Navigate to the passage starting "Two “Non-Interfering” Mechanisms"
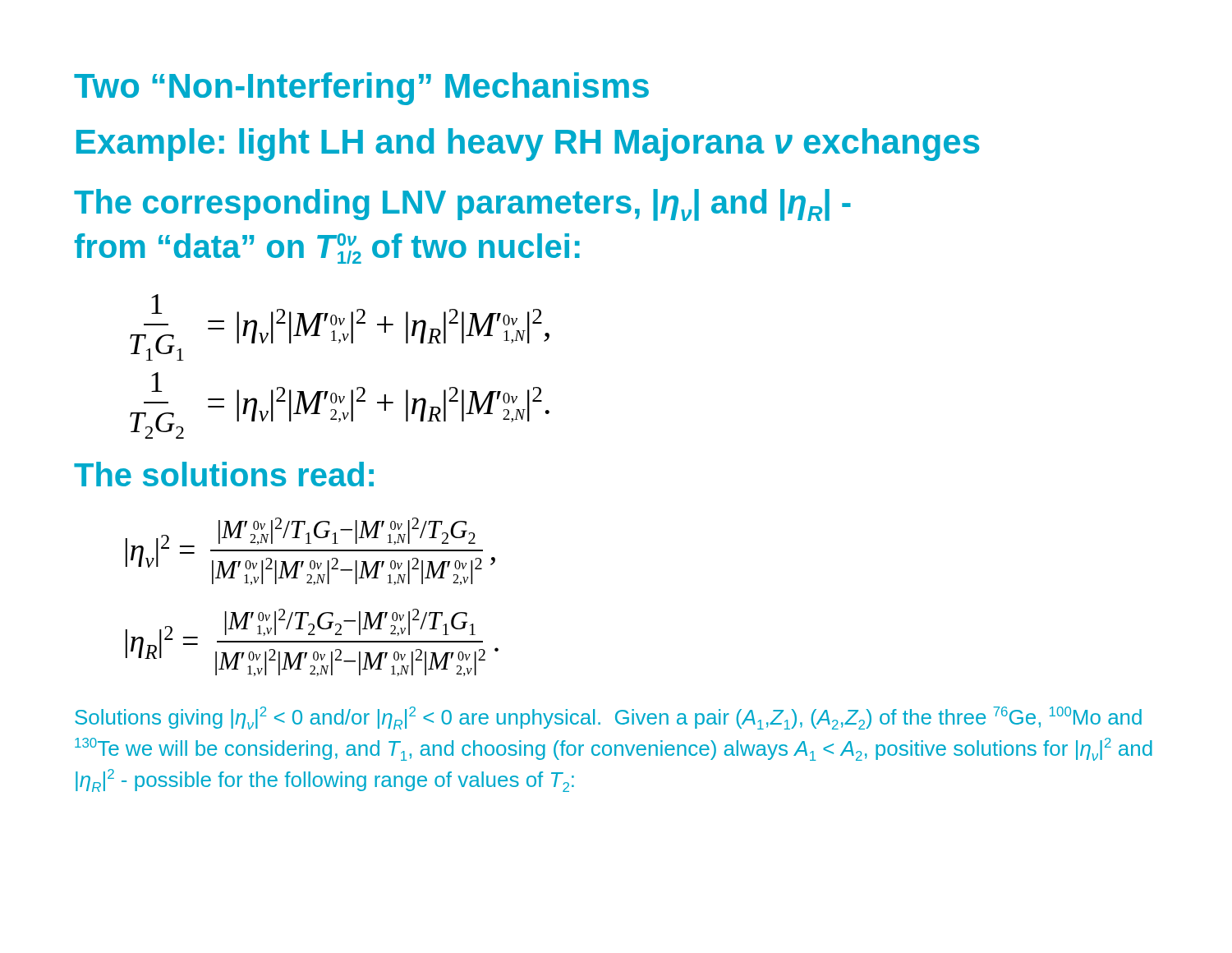 click(x=362, y=86)
